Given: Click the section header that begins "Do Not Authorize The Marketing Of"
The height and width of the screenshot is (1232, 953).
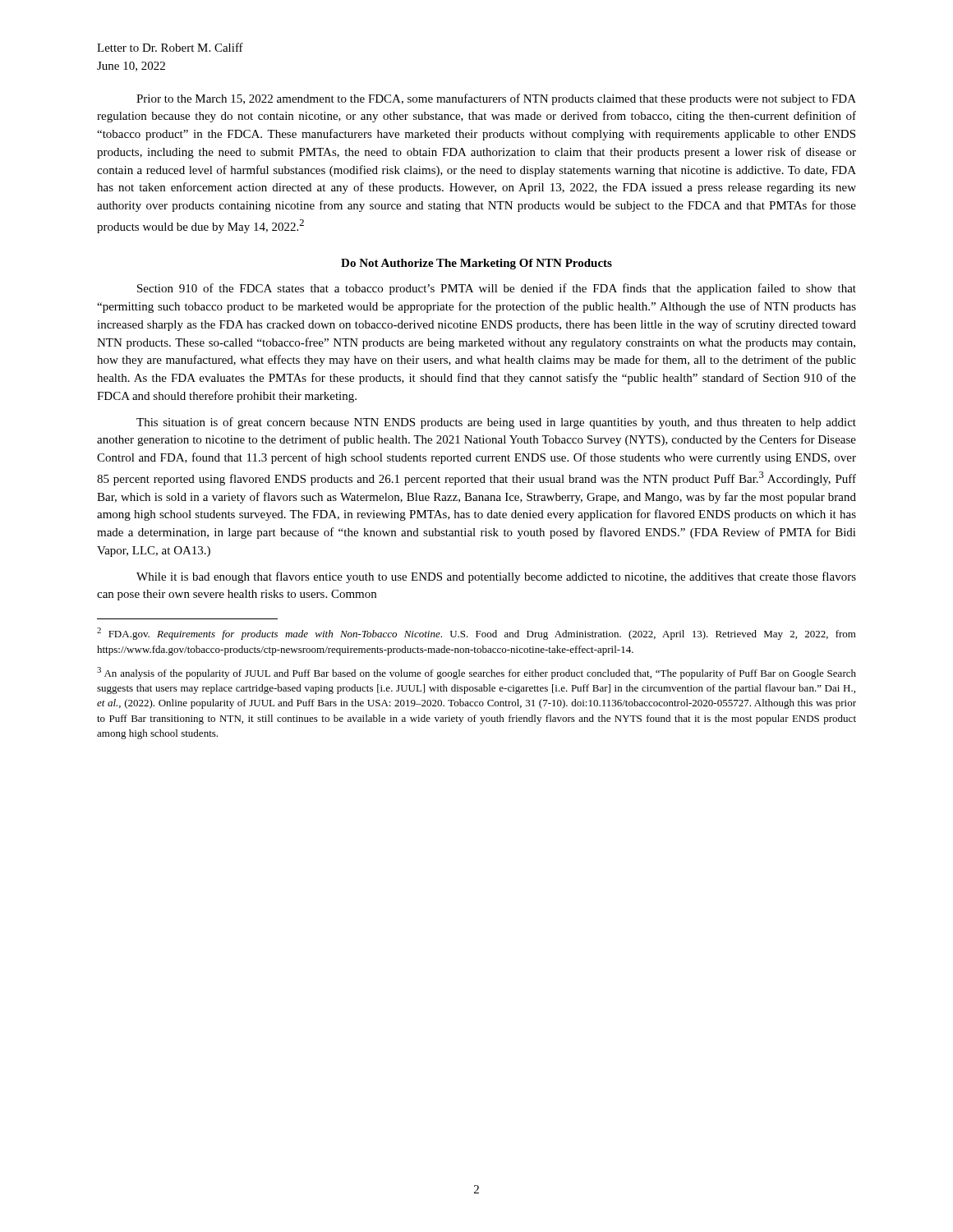Looking at the screenshot, I should (476, 262).
